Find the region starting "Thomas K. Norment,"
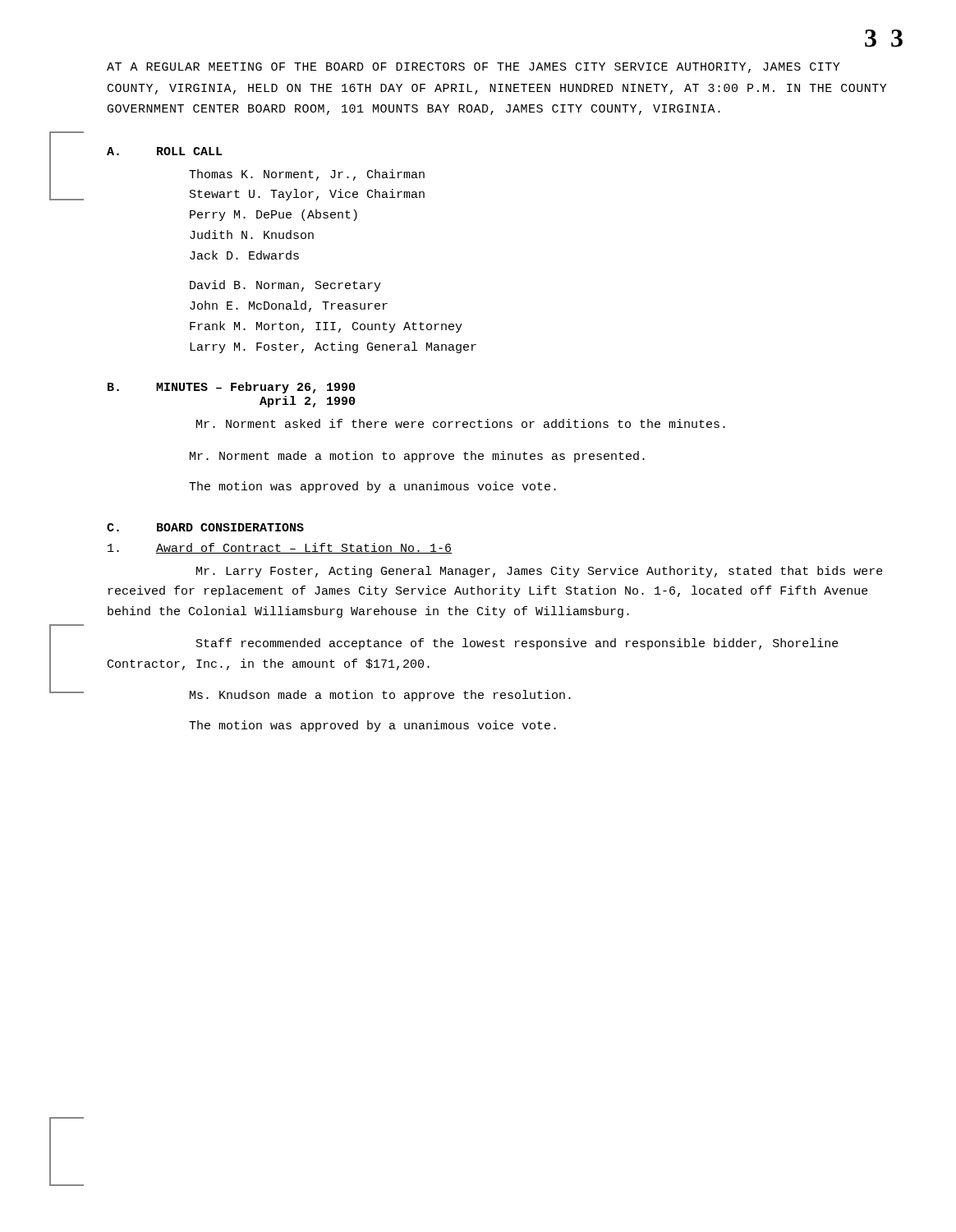Viewport: 956px width, 1232px height. [307, 216]
